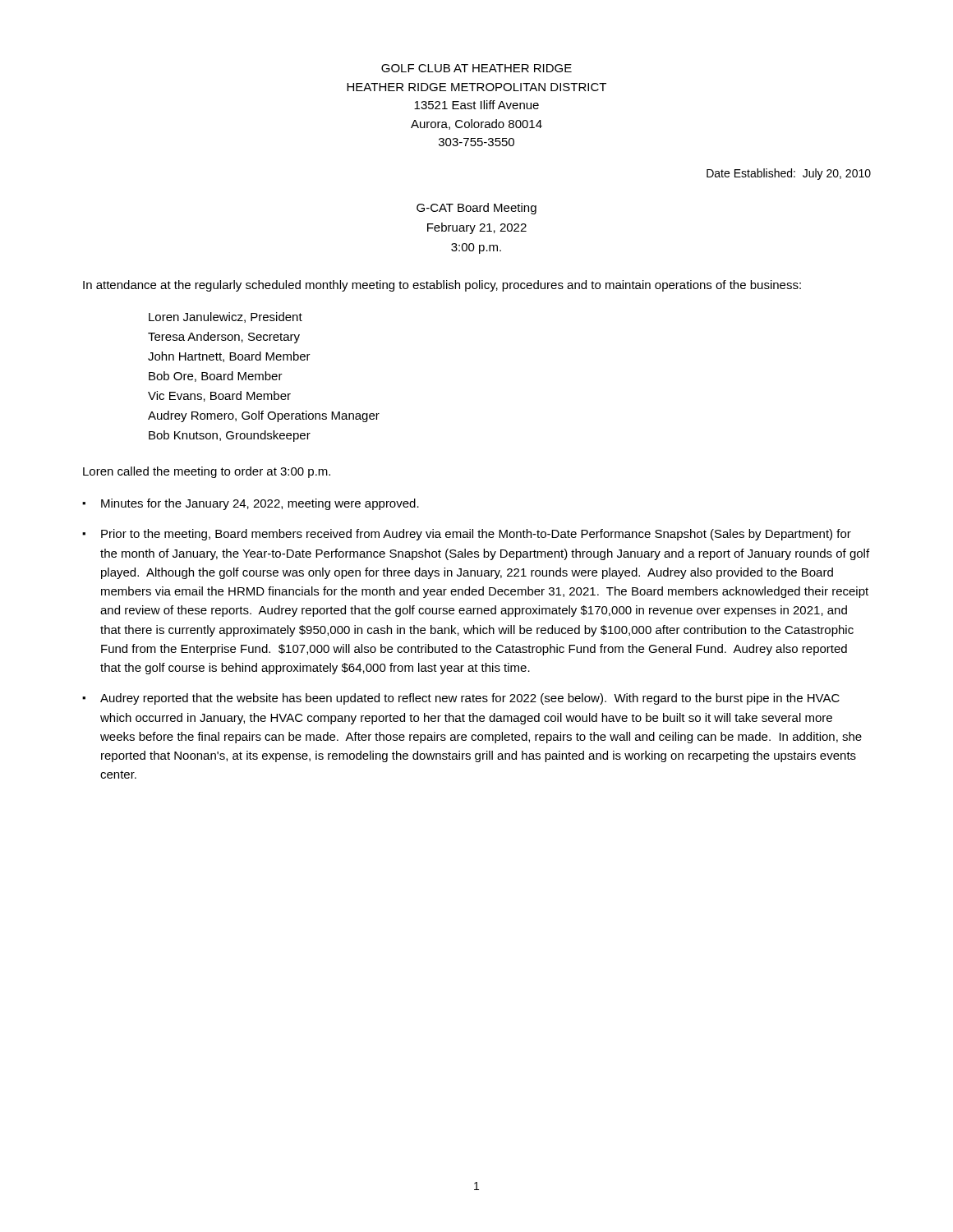Screen dimensions: 1232x953
Task: Locate the text "Bob Ore, Board Member"
Action: 216,377
